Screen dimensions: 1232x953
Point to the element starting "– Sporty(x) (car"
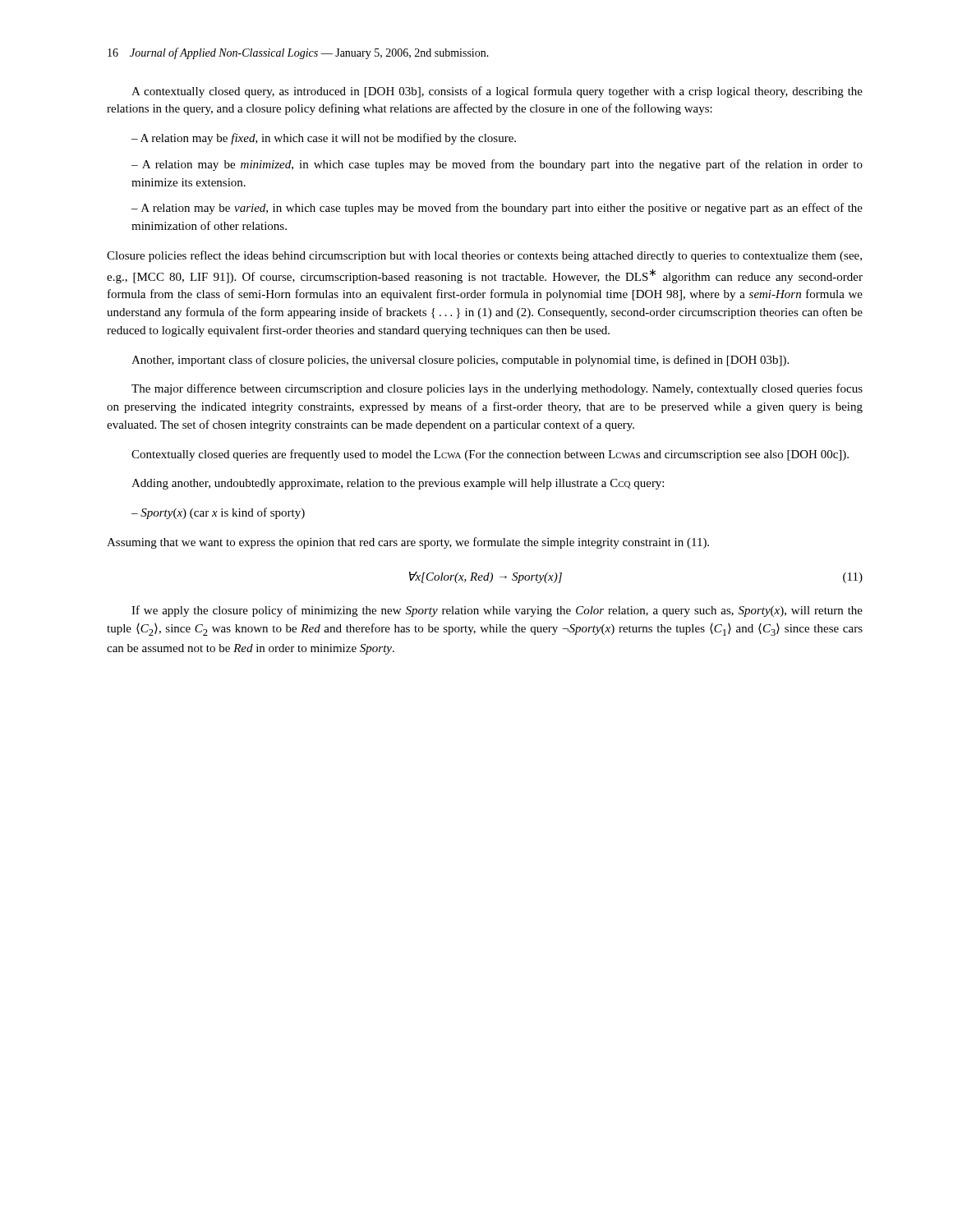click(x=218, y=513)
